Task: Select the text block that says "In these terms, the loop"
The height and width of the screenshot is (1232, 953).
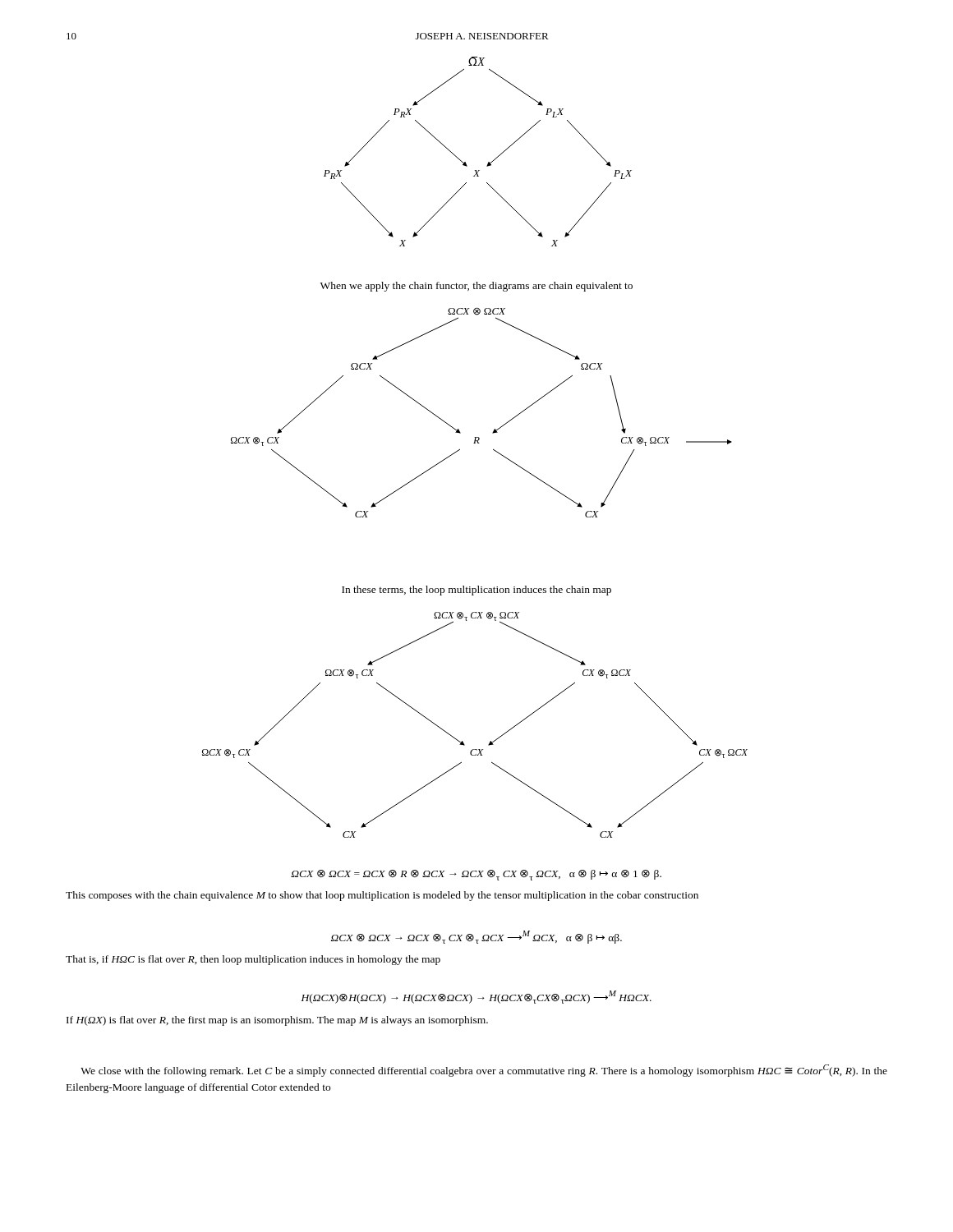Action: pyautogui.click(x=476, y=589)
